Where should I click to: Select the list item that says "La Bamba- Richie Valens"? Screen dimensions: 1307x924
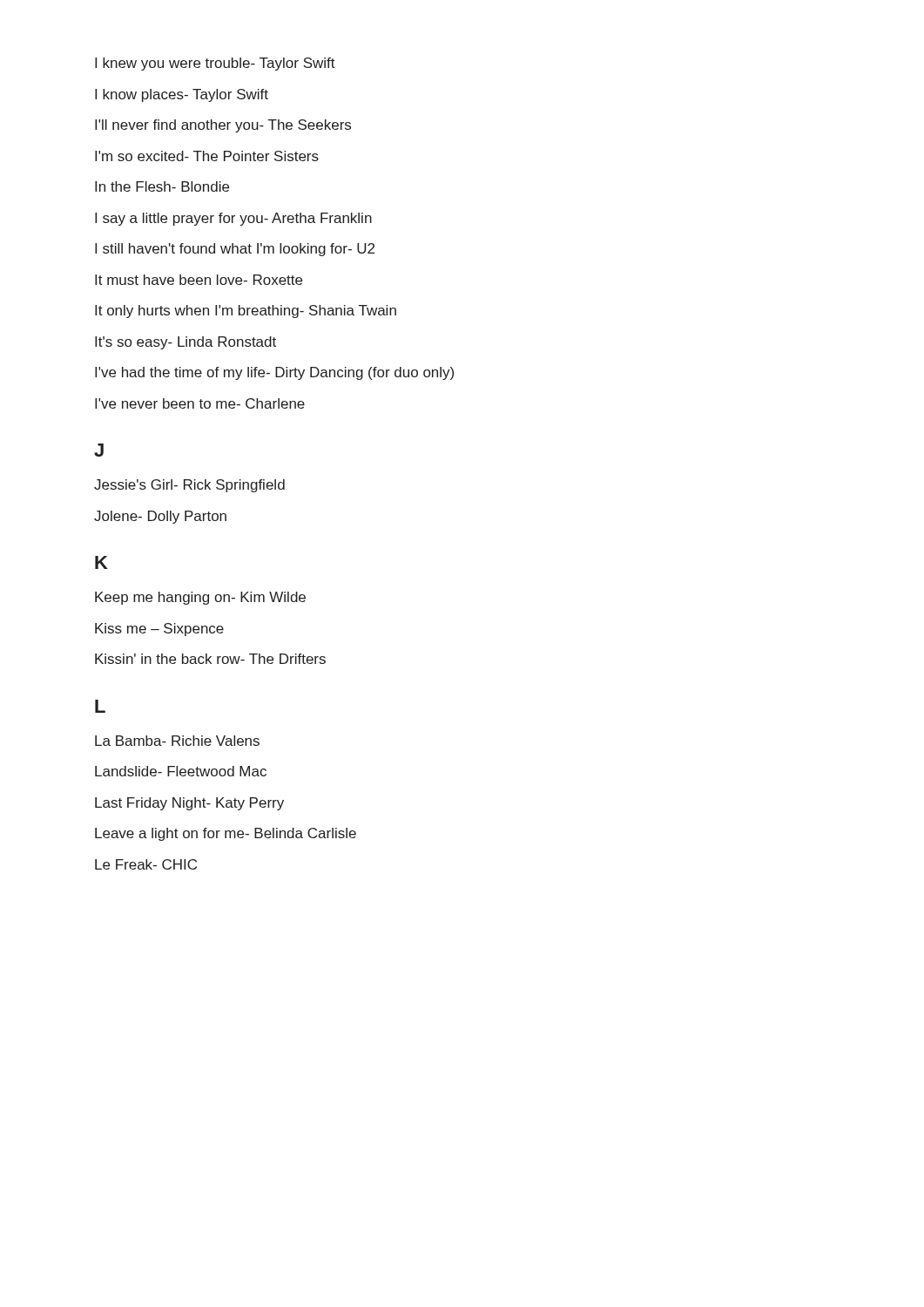(x=177, y=741)
